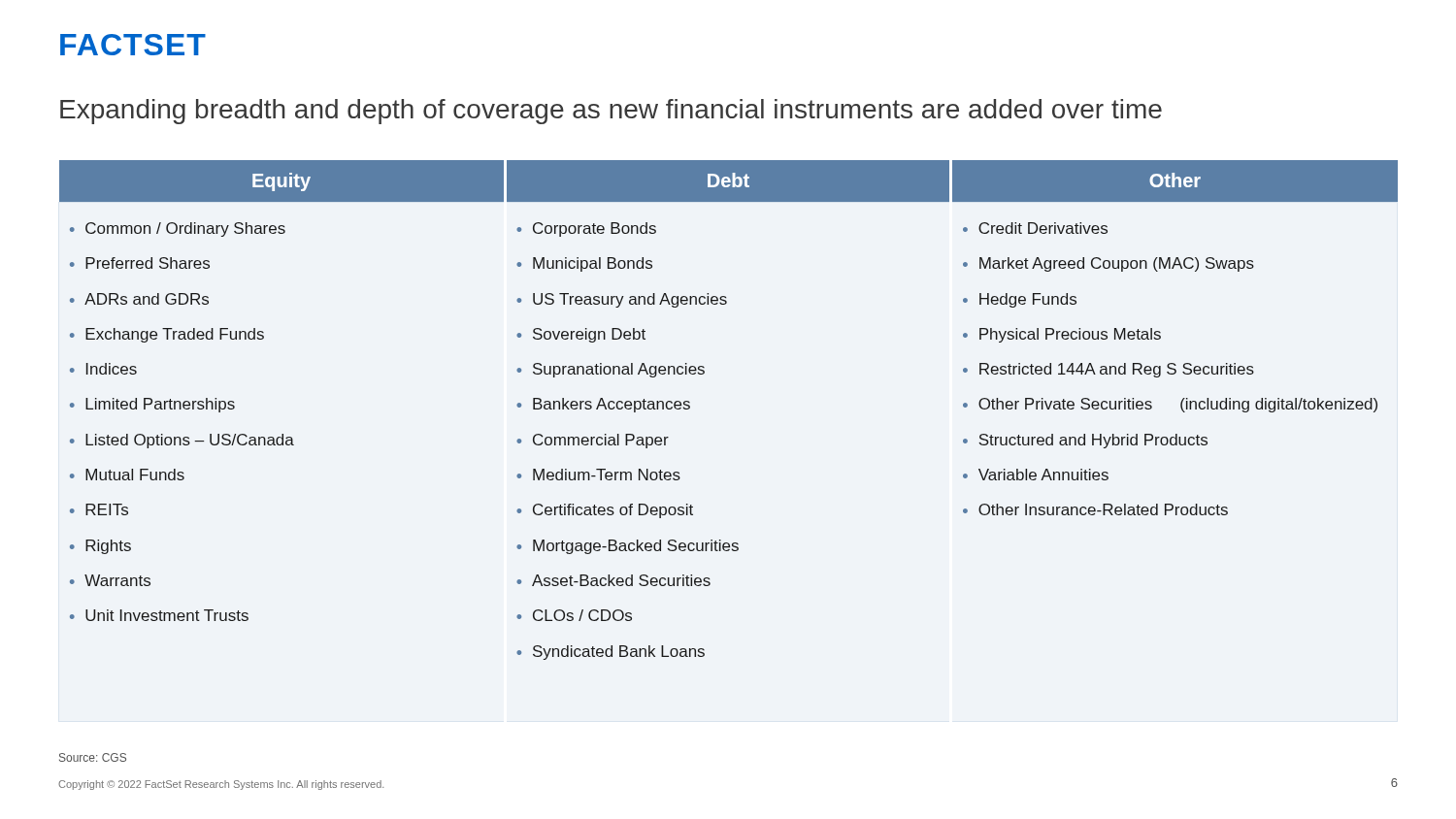Select the table

(728, 441)
